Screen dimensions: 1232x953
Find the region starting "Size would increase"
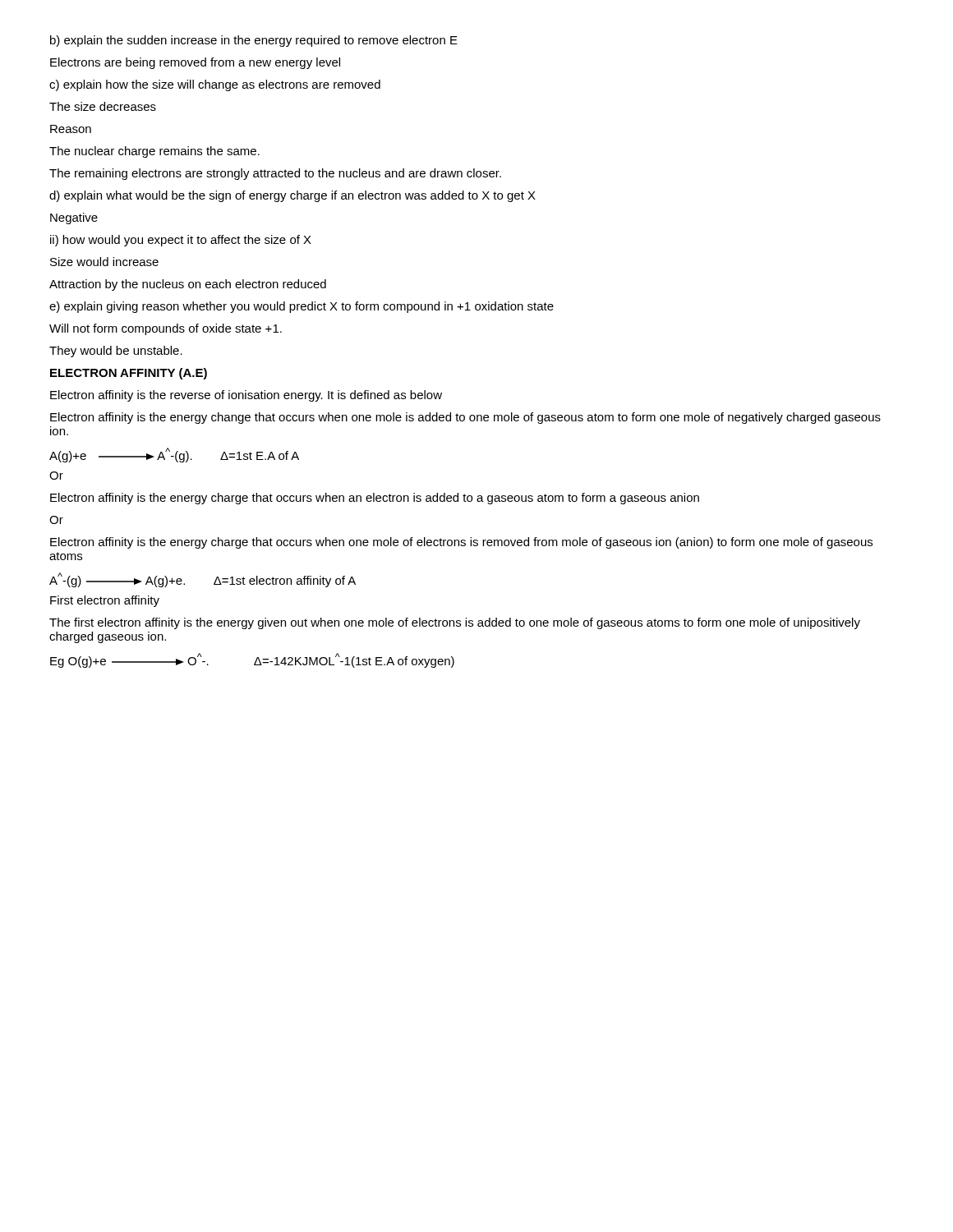point(104,262)
